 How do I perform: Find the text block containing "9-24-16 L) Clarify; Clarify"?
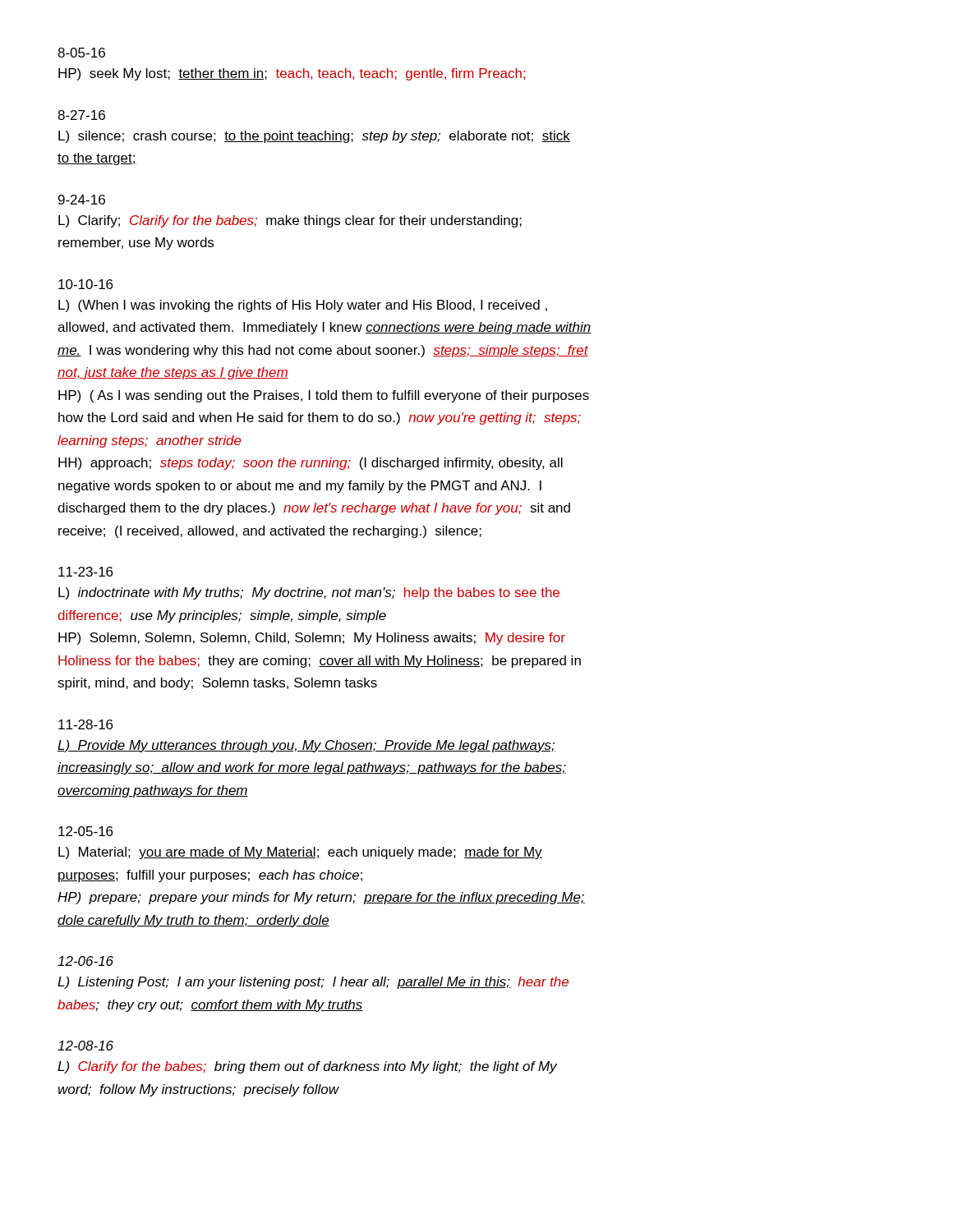coord(476,223)
